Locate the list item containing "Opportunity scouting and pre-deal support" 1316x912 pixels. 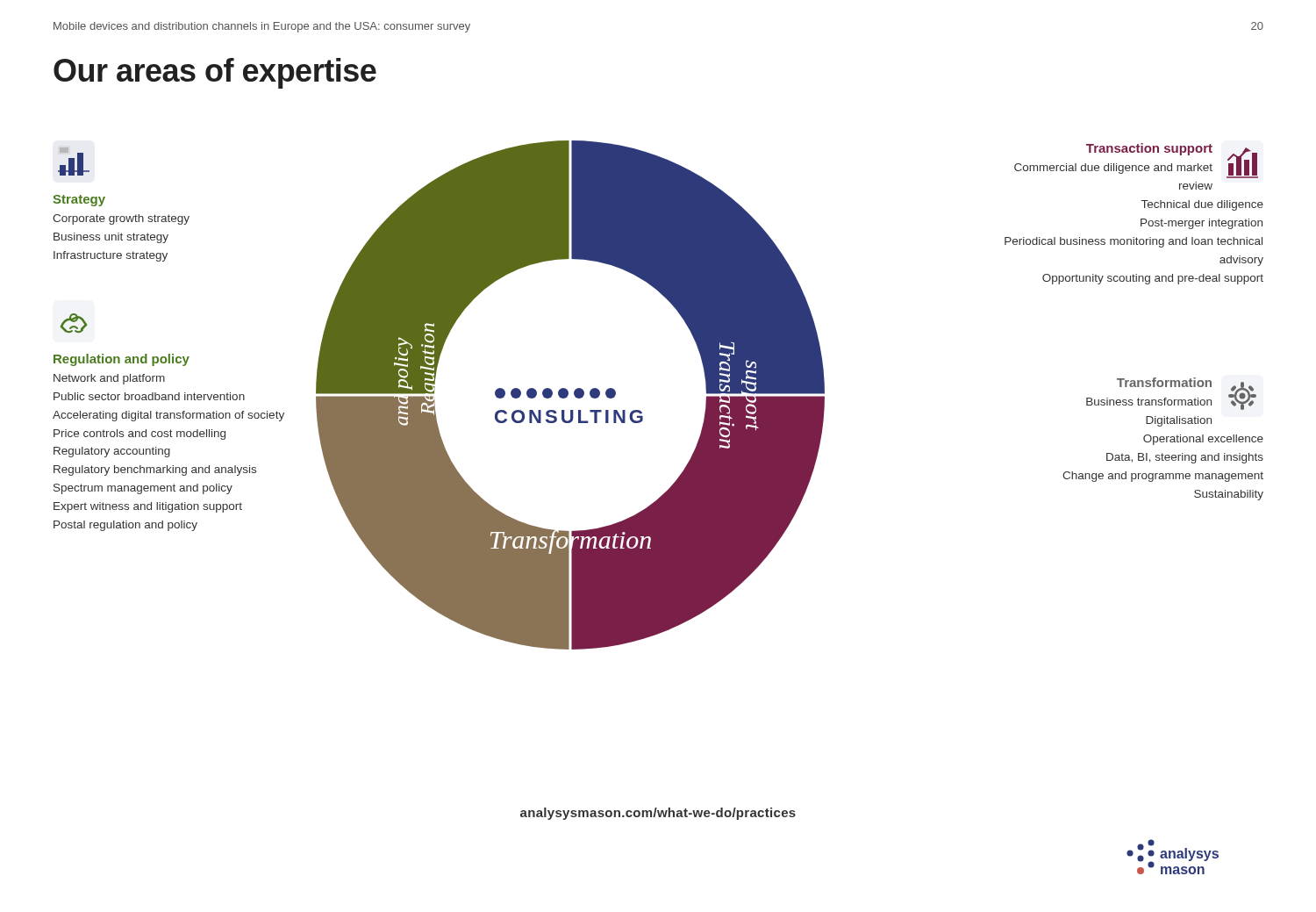[x=1153, y=277]
